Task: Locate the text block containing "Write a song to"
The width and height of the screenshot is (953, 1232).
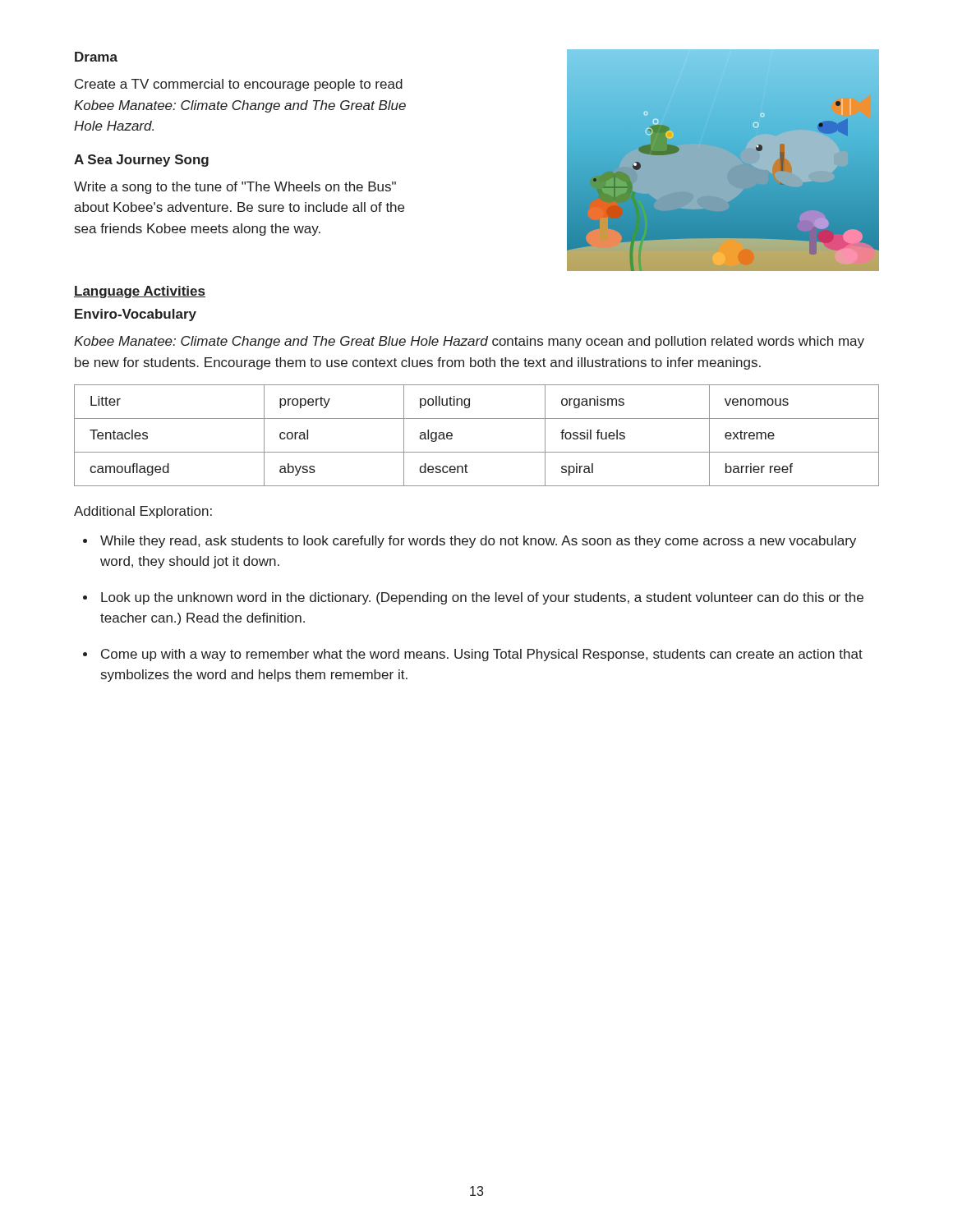Action: [x=239, y=207]
